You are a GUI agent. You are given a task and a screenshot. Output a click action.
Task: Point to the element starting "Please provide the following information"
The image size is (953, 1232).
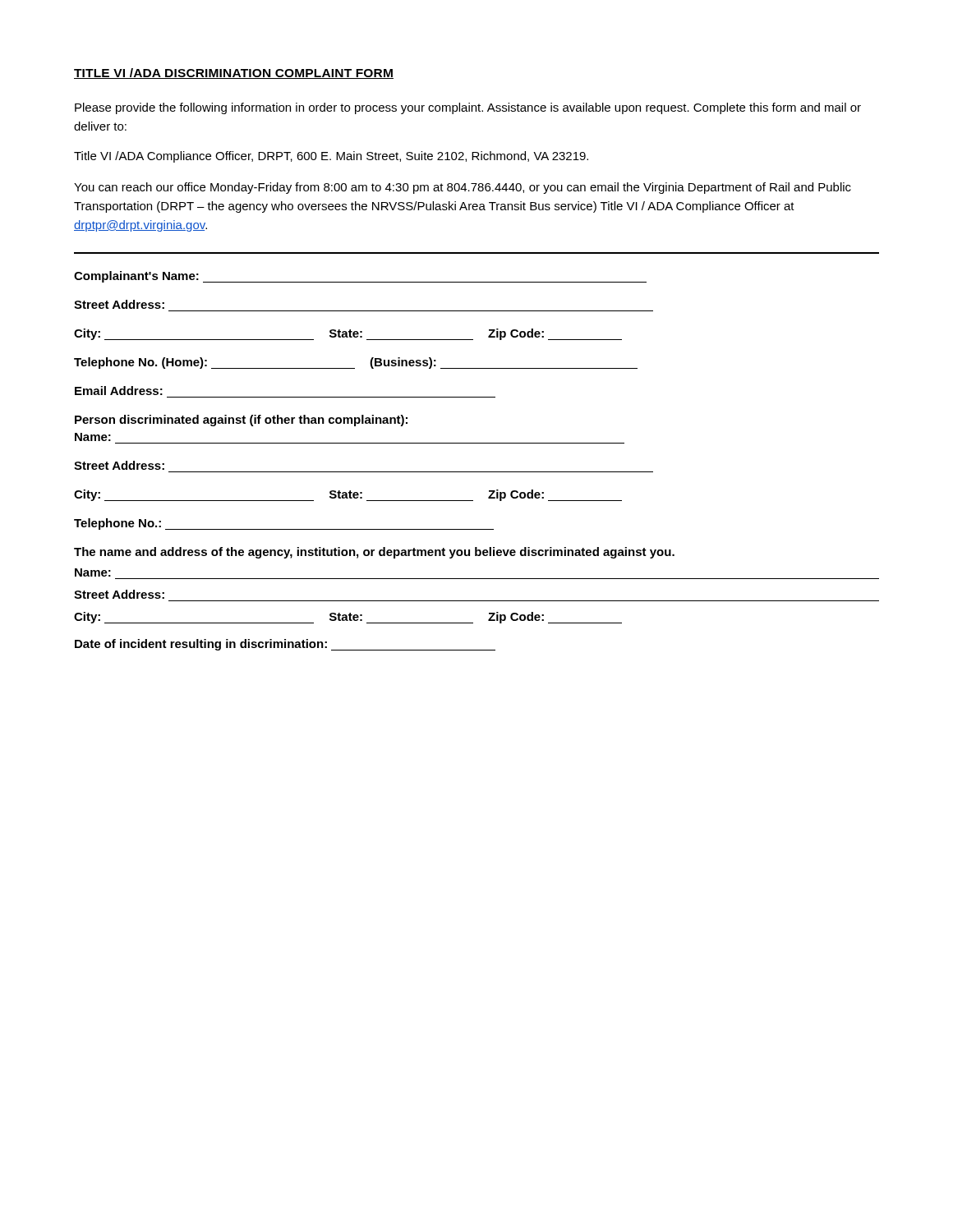(x=467, y=116)
